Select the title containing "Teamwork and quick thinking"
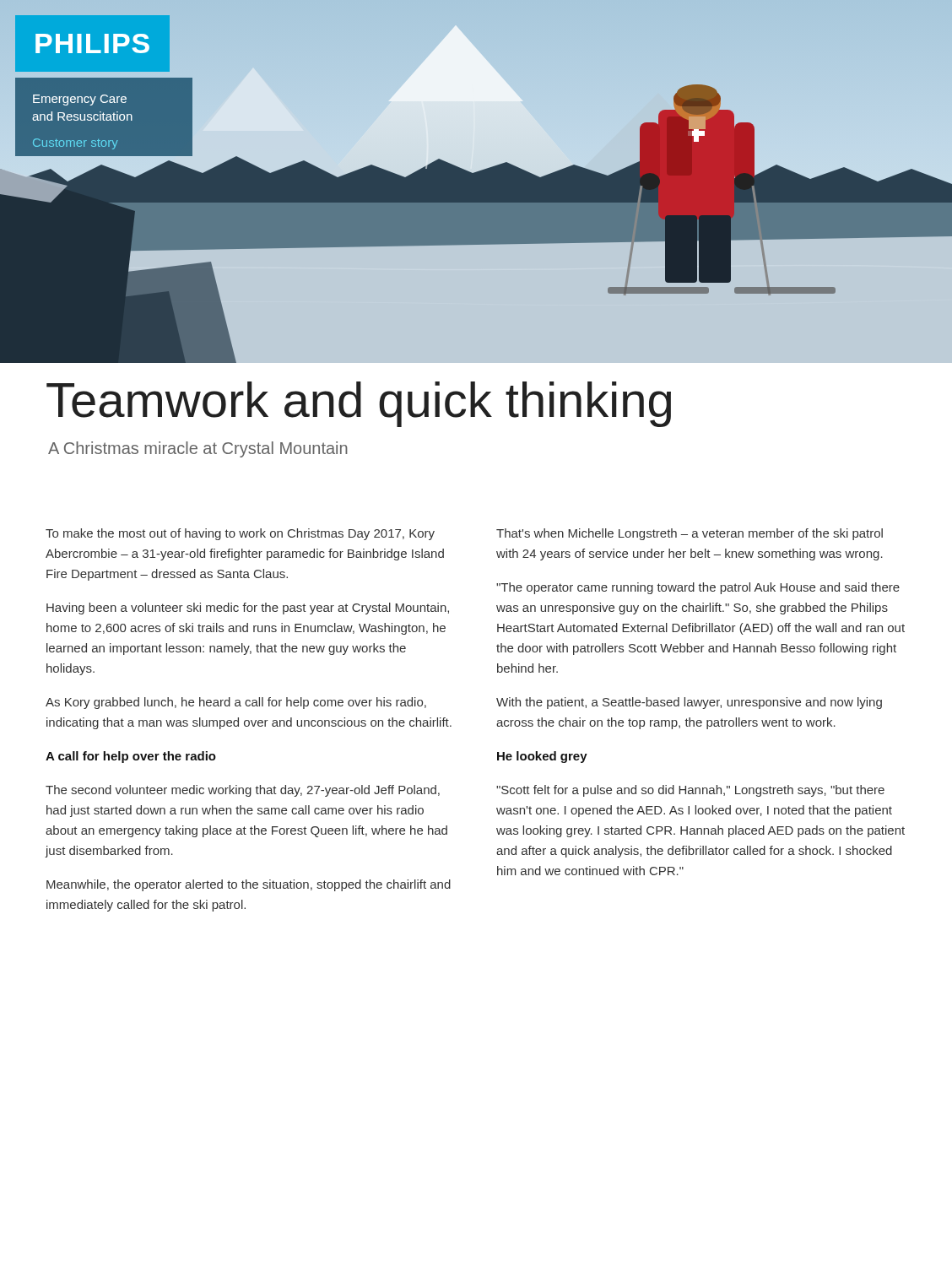The width and height of the screenshot is (952, 1266). 476,400
